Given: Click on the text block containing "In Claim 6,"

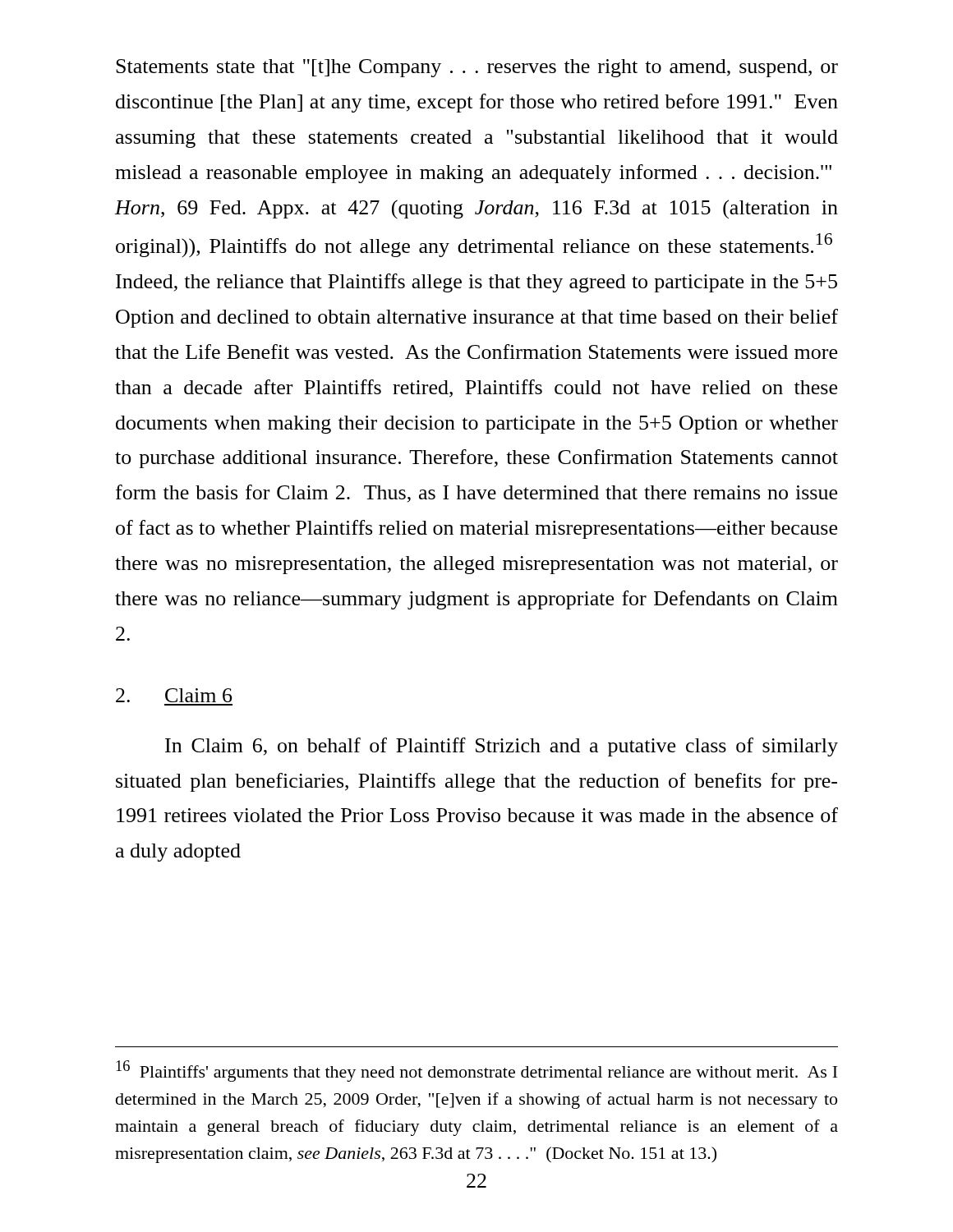Looking at the screenshot, I should (x=476, y=798).
